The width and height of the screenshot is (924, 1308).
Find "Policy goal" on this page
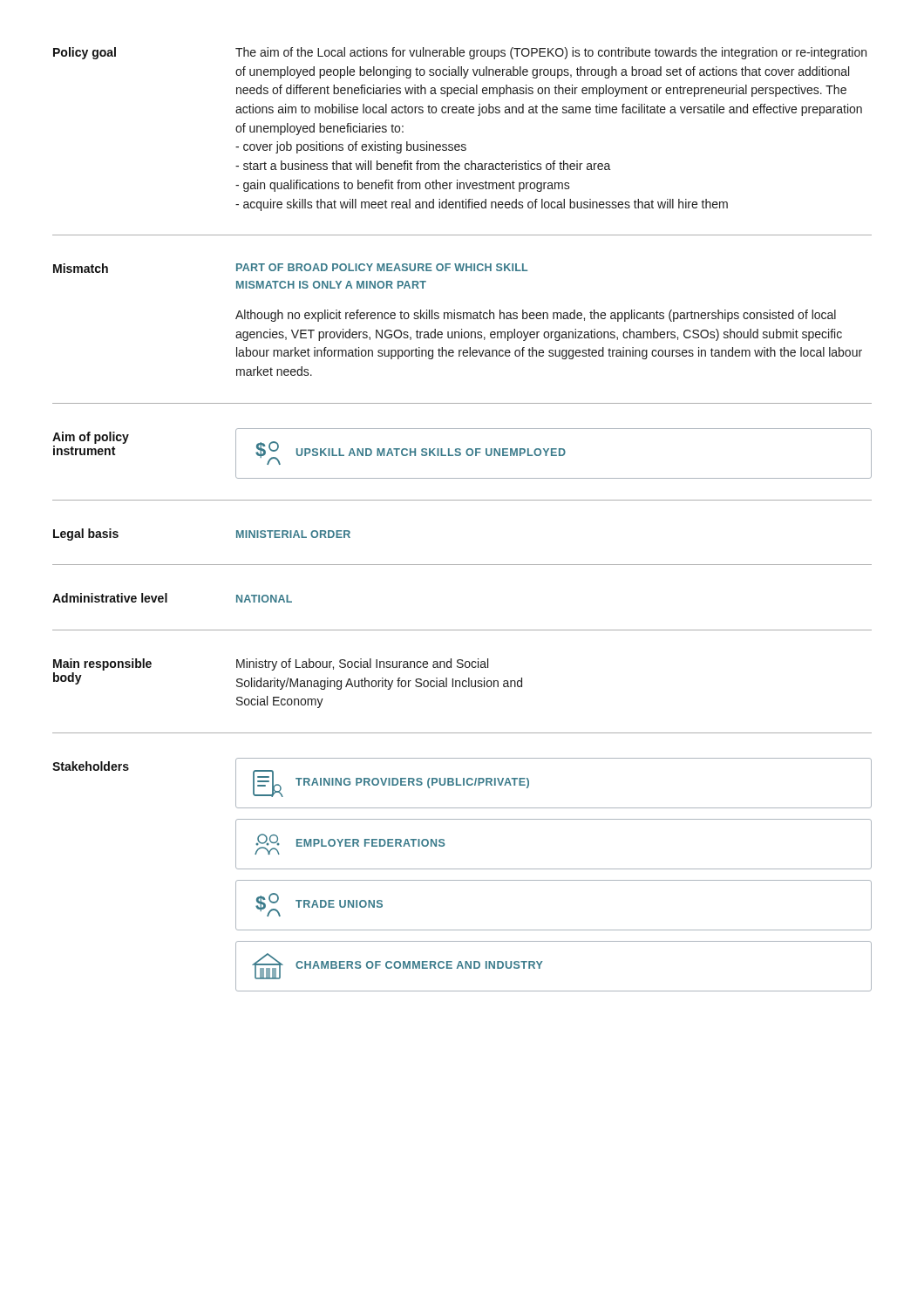click(x=84, y=52)
